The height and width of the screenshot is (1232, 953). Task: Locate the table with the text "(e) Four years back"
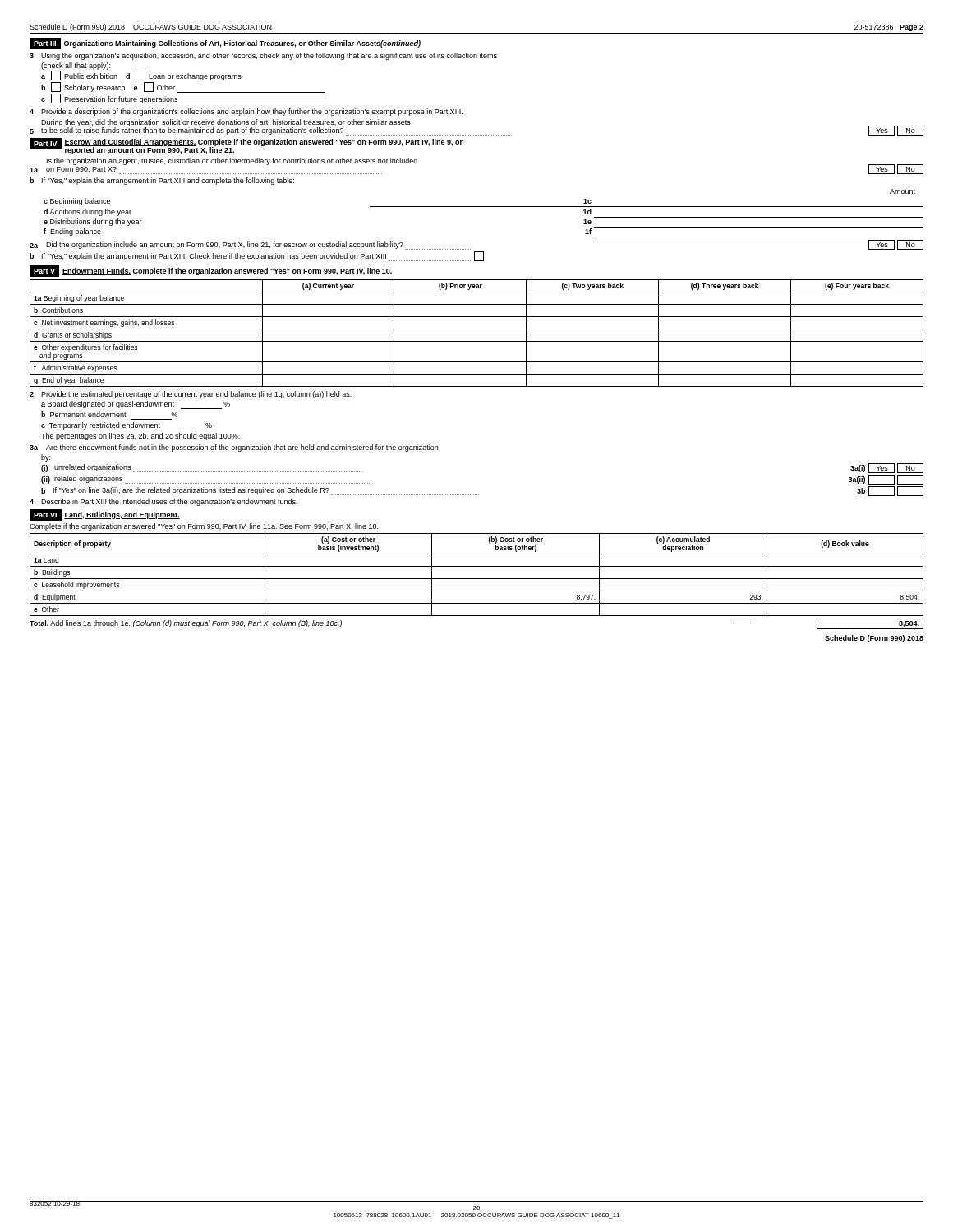[476, 333]
